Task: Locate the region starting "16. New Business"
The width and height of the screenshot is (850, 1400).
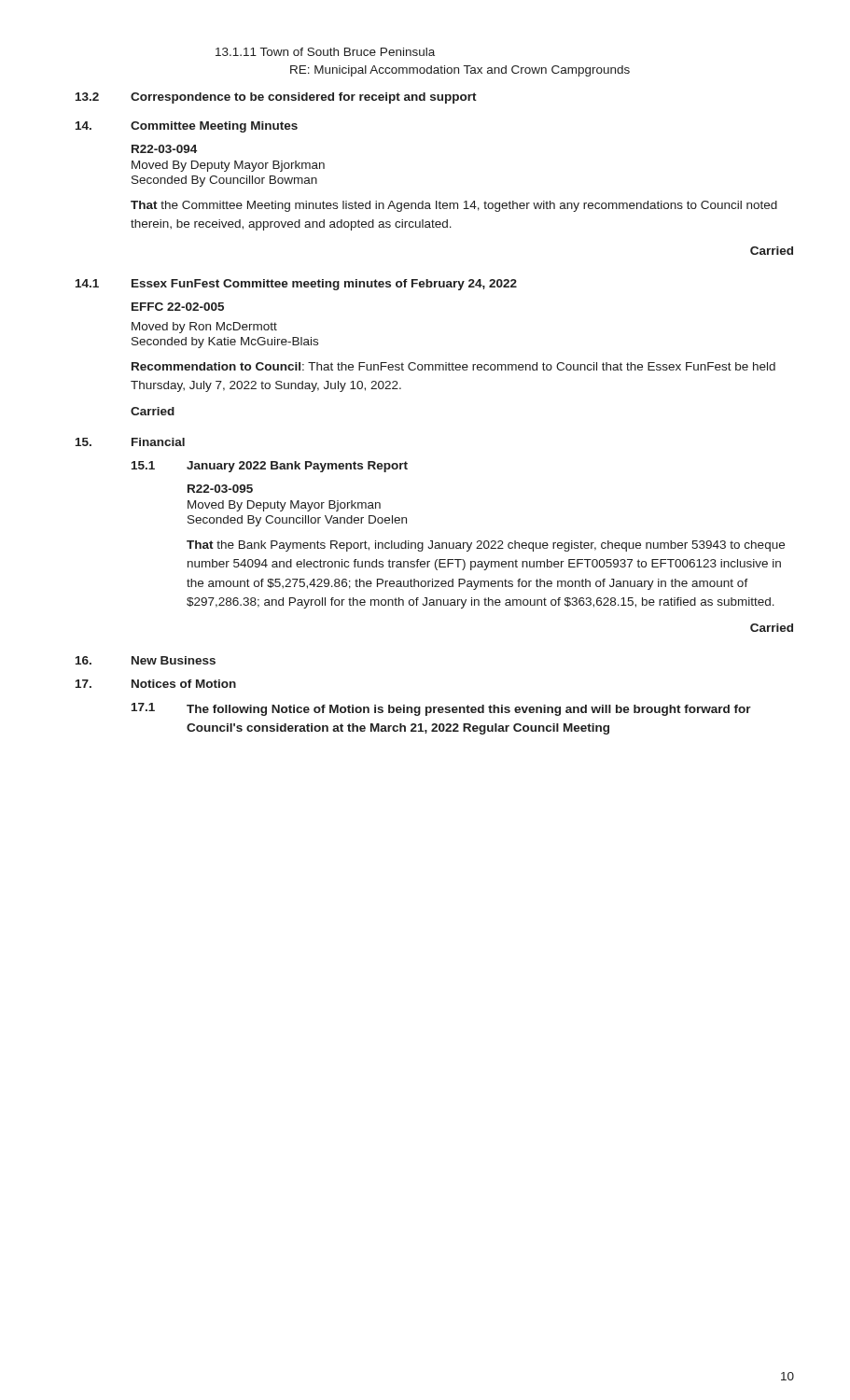Action: [145, 660]
